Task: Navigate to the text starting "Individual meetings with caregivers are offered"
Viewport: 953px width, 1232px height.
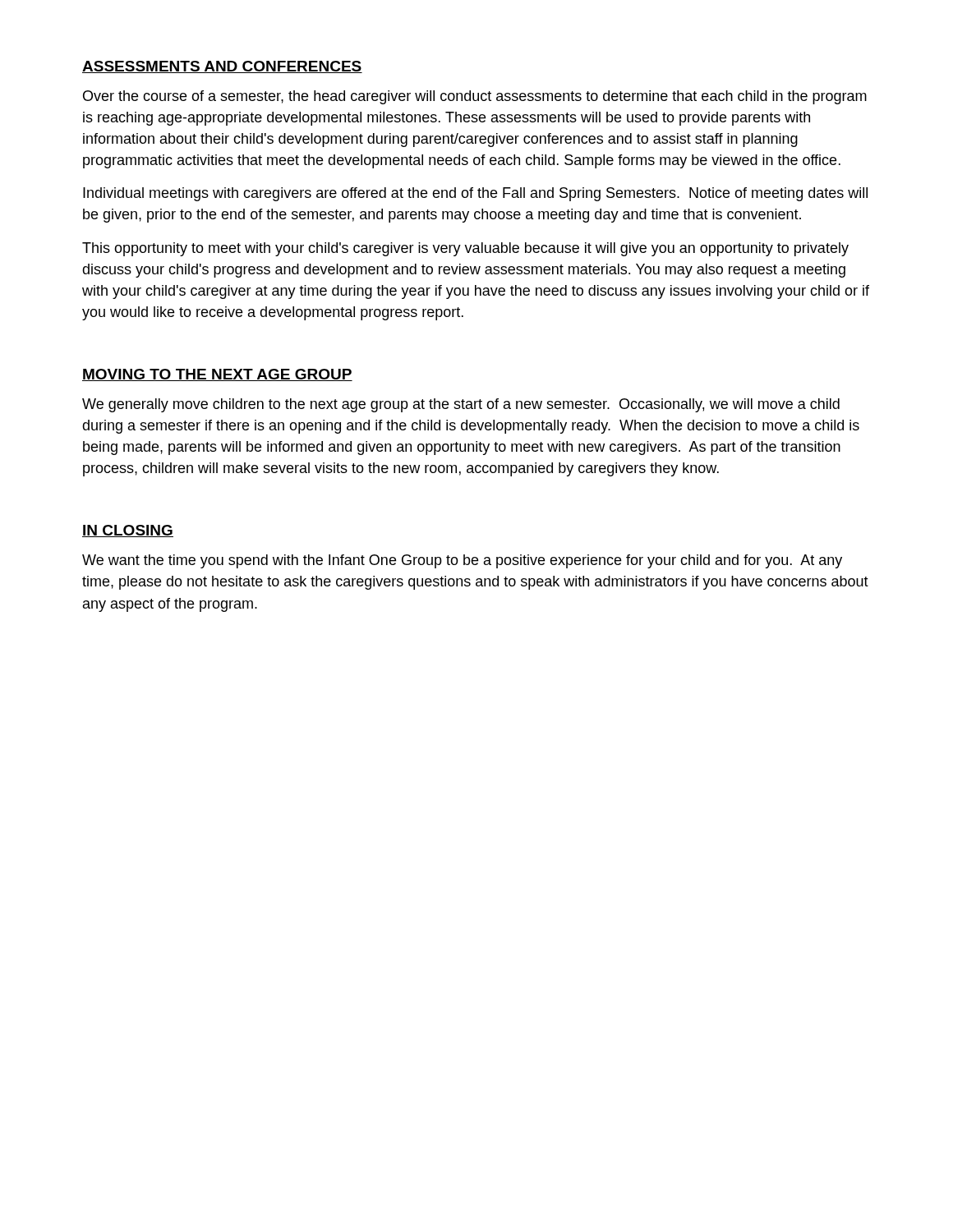Action: [475, 204]
